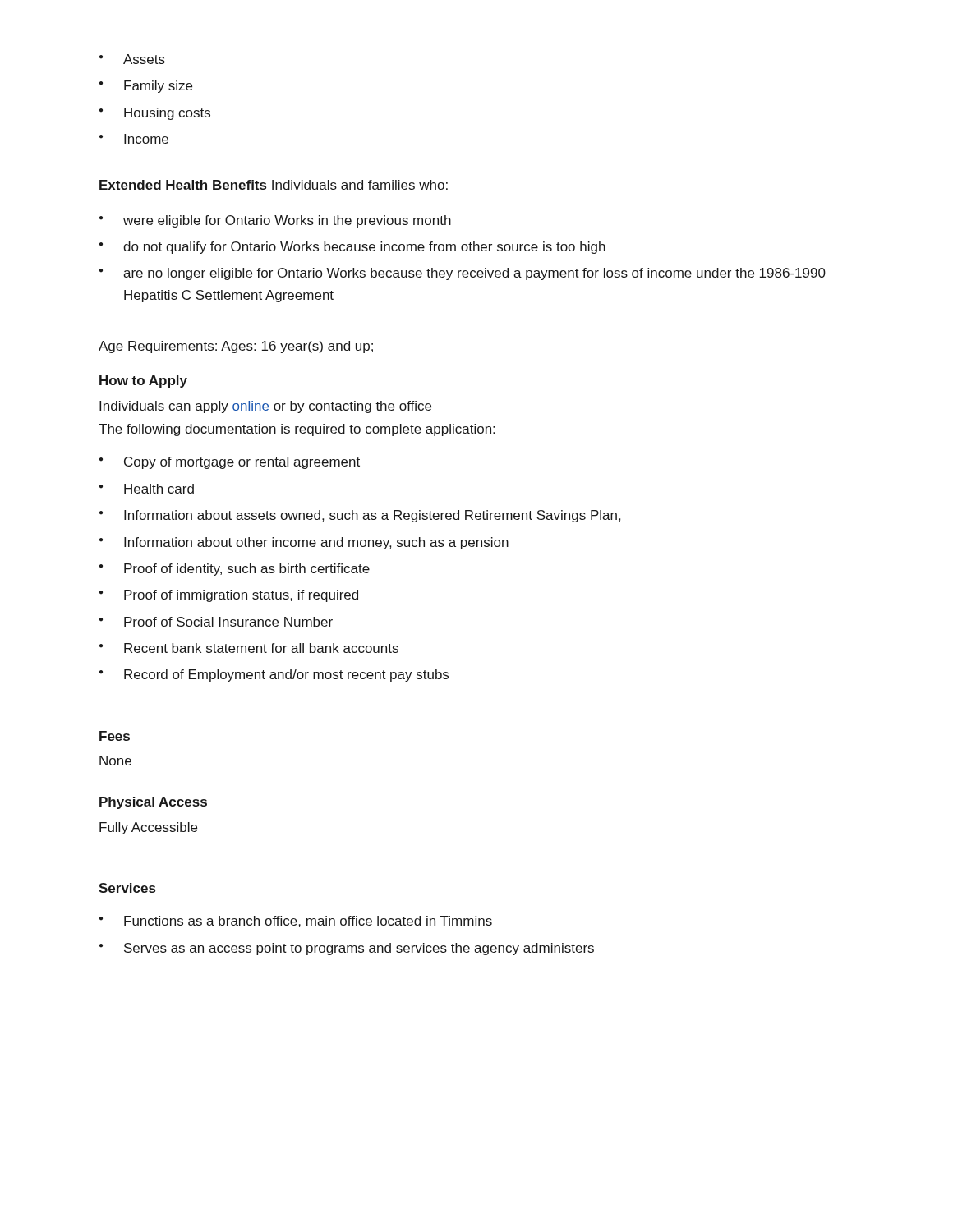
Task: Locate the text "How to Apply"
Action: [143, 381]
